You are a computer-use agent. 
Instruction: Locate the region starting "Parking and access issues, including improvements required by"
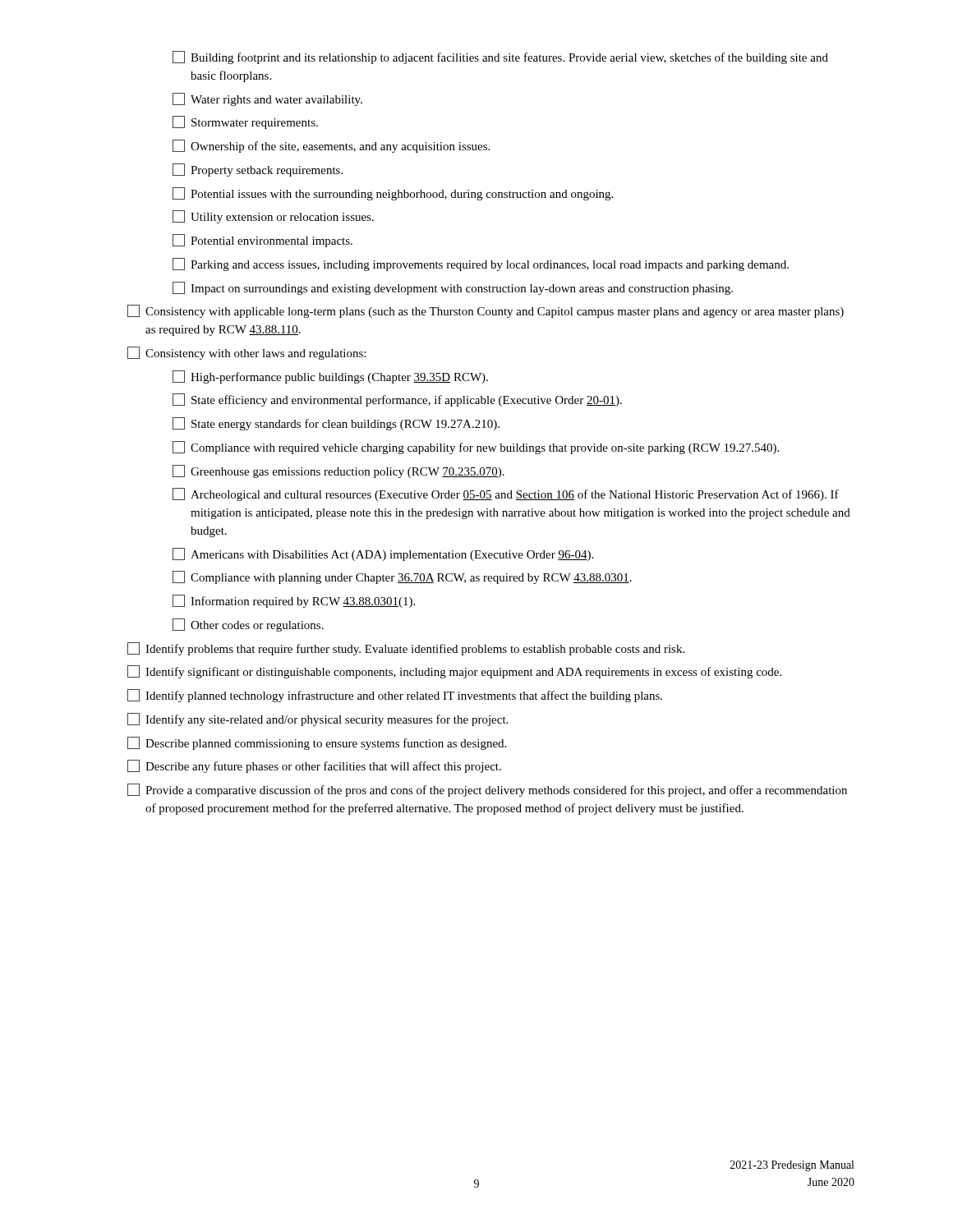(513, 265)
